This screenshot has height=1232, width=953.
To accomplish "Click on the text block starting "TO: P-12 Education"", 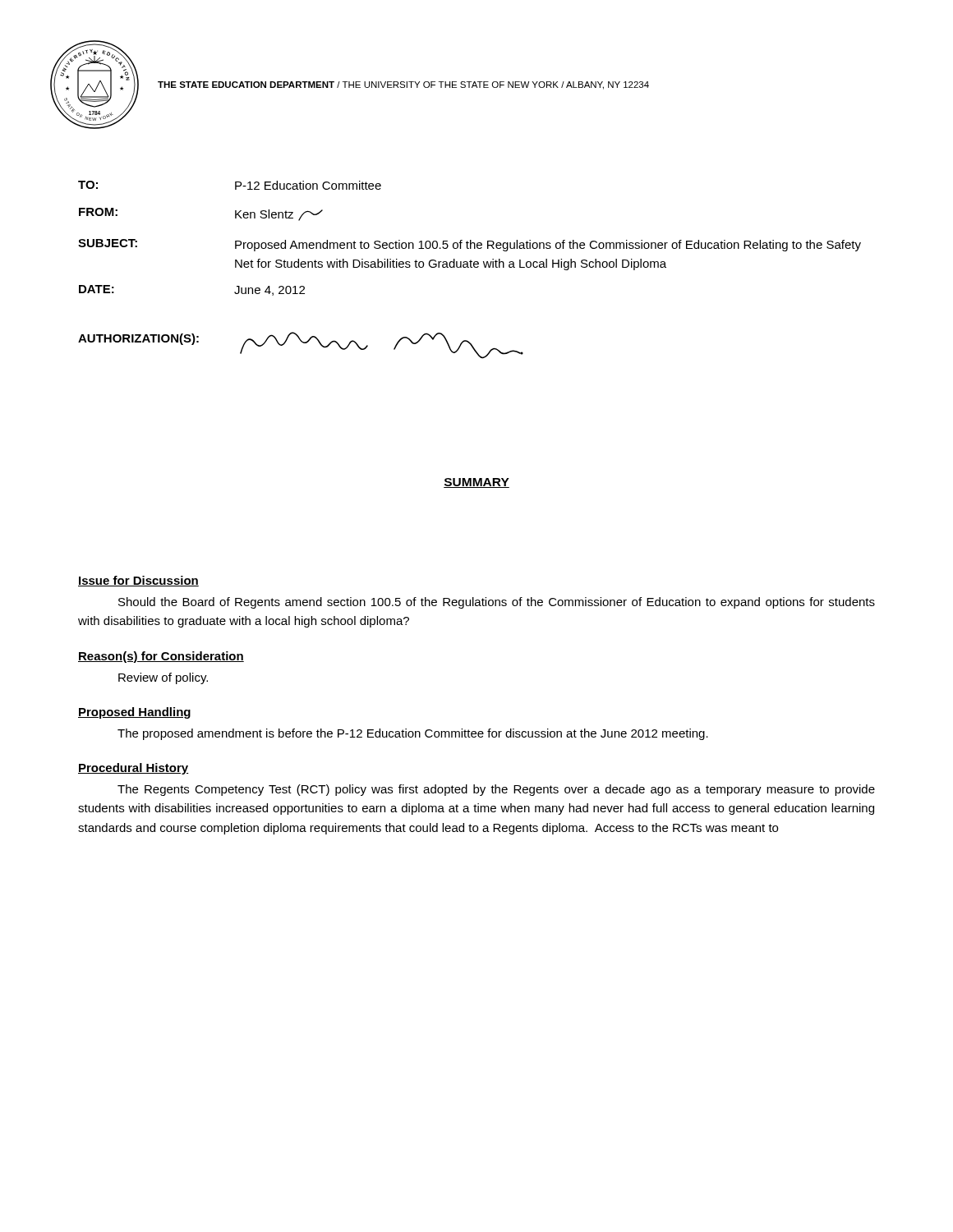I will coord(86,185).
